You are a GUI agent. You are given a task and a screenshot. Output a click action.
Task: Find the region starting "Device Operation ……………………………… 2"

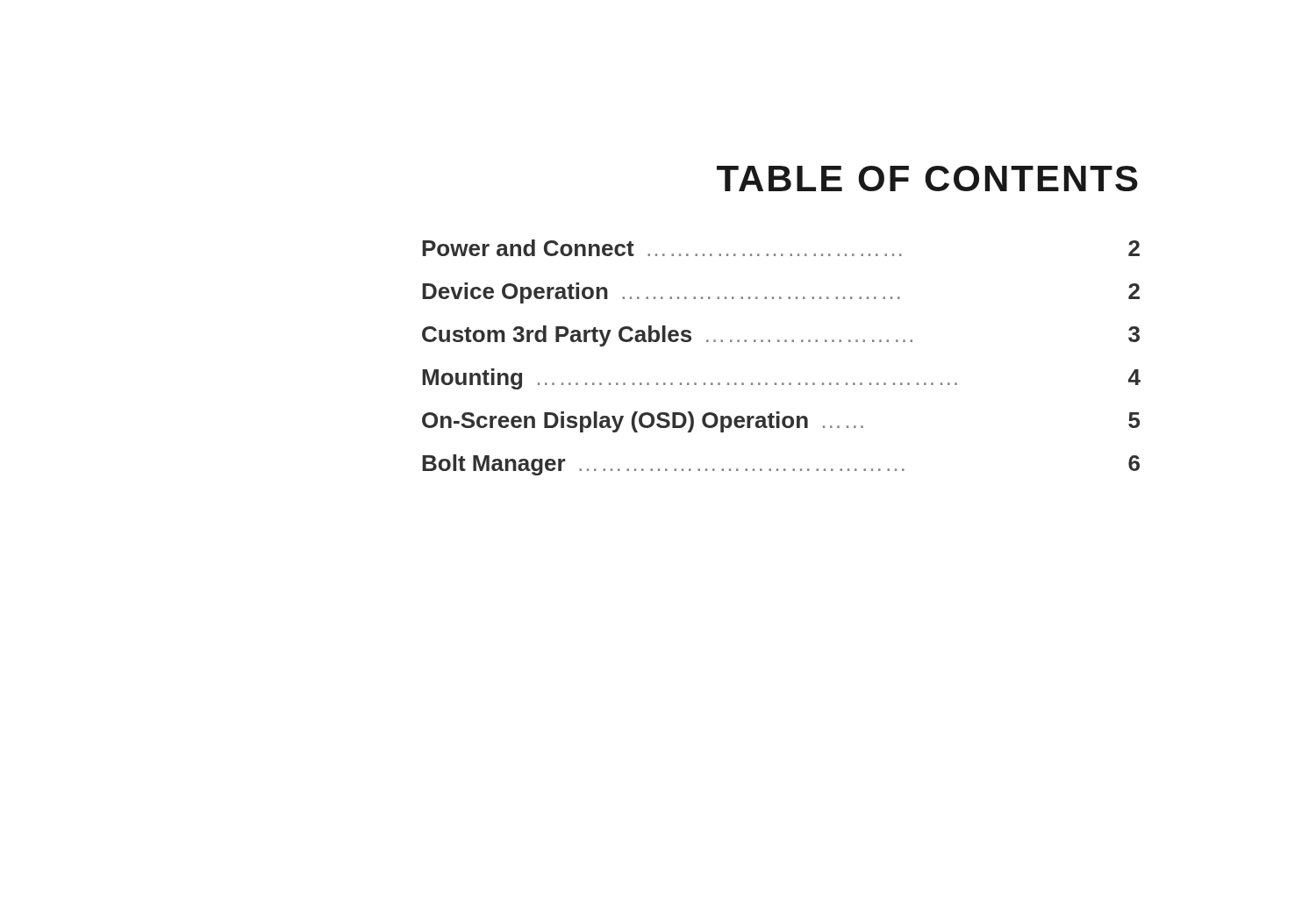pos(781,292)
